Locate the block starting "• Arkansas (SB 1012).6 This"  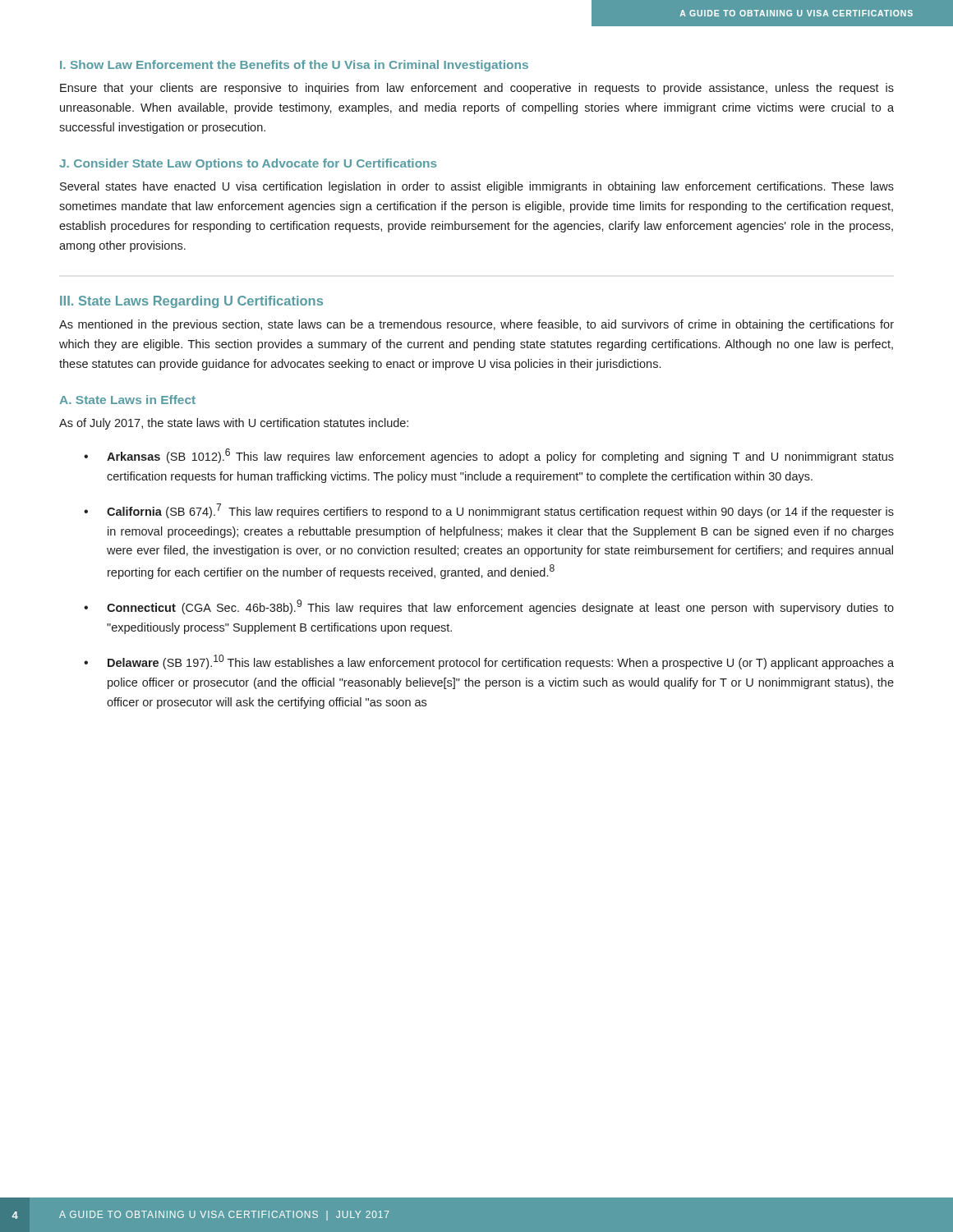489,466
